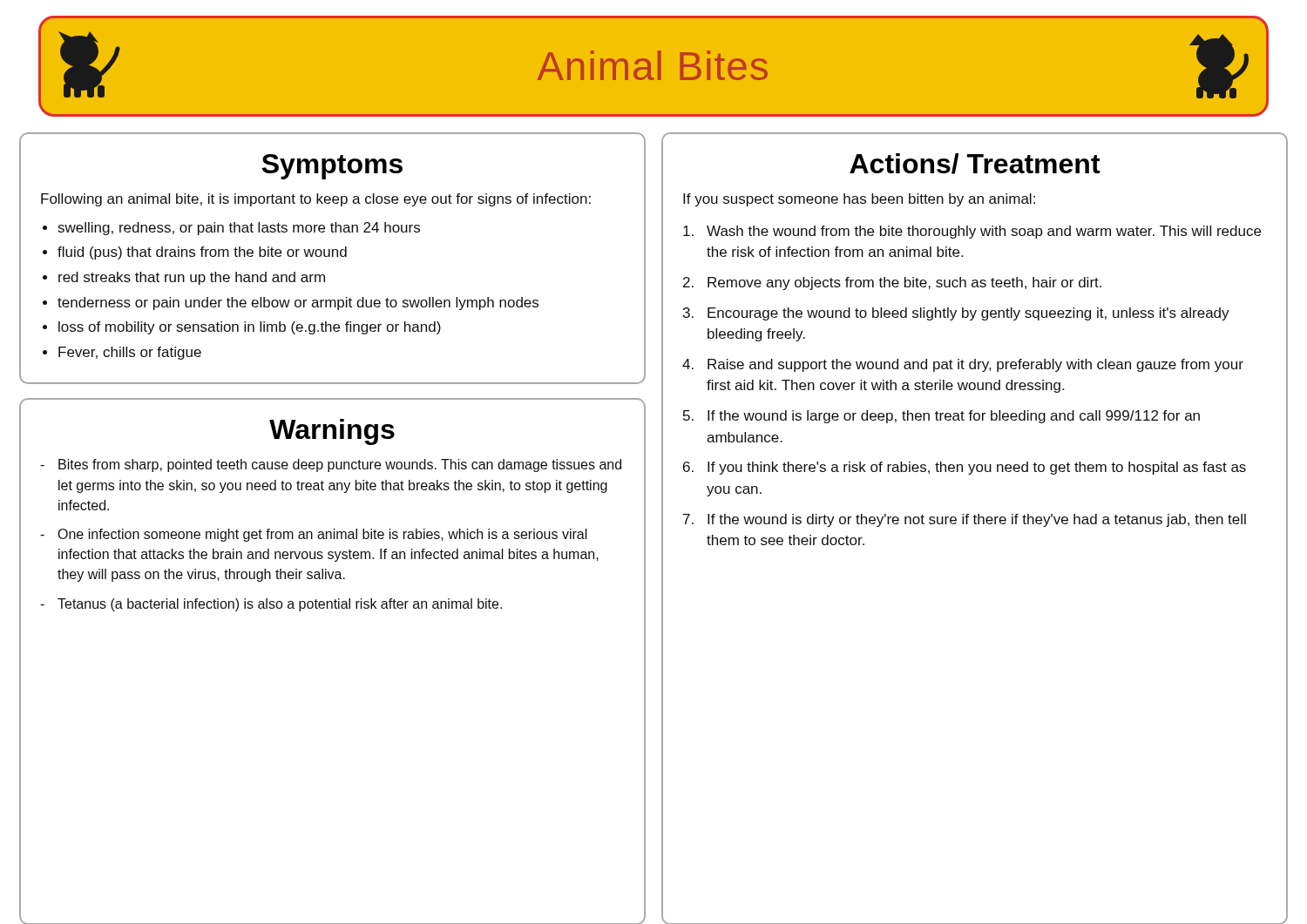Image resolution: width=1307 pixels, height=924 pixels.
Task: Find the list item that says "If the wound is dirty or they're not"
Action: (977, 530)
